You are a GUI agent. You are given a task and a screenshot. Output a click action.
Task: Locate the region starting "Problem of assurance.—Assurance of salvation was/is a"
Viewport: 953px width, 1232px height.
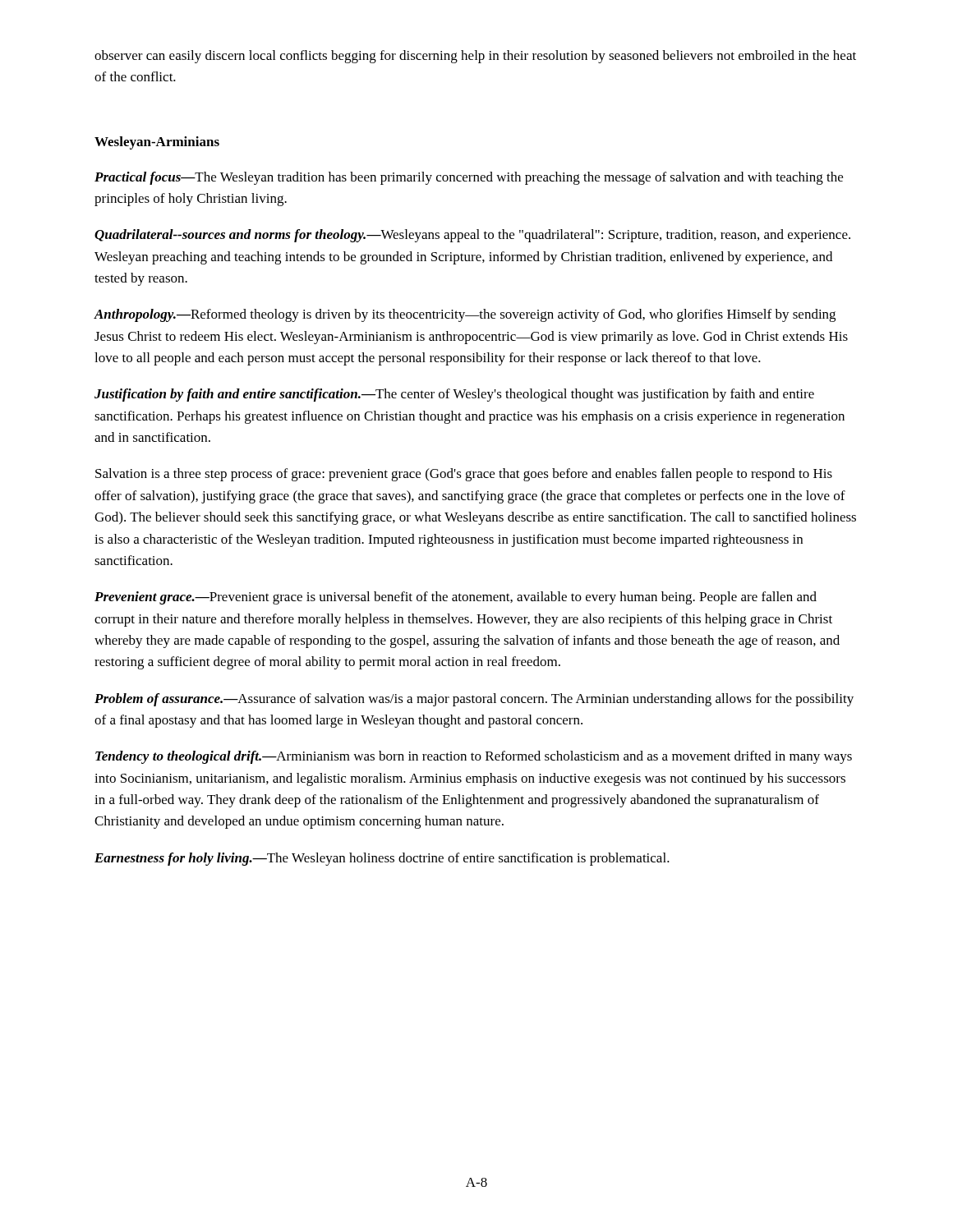click(474, 709)
